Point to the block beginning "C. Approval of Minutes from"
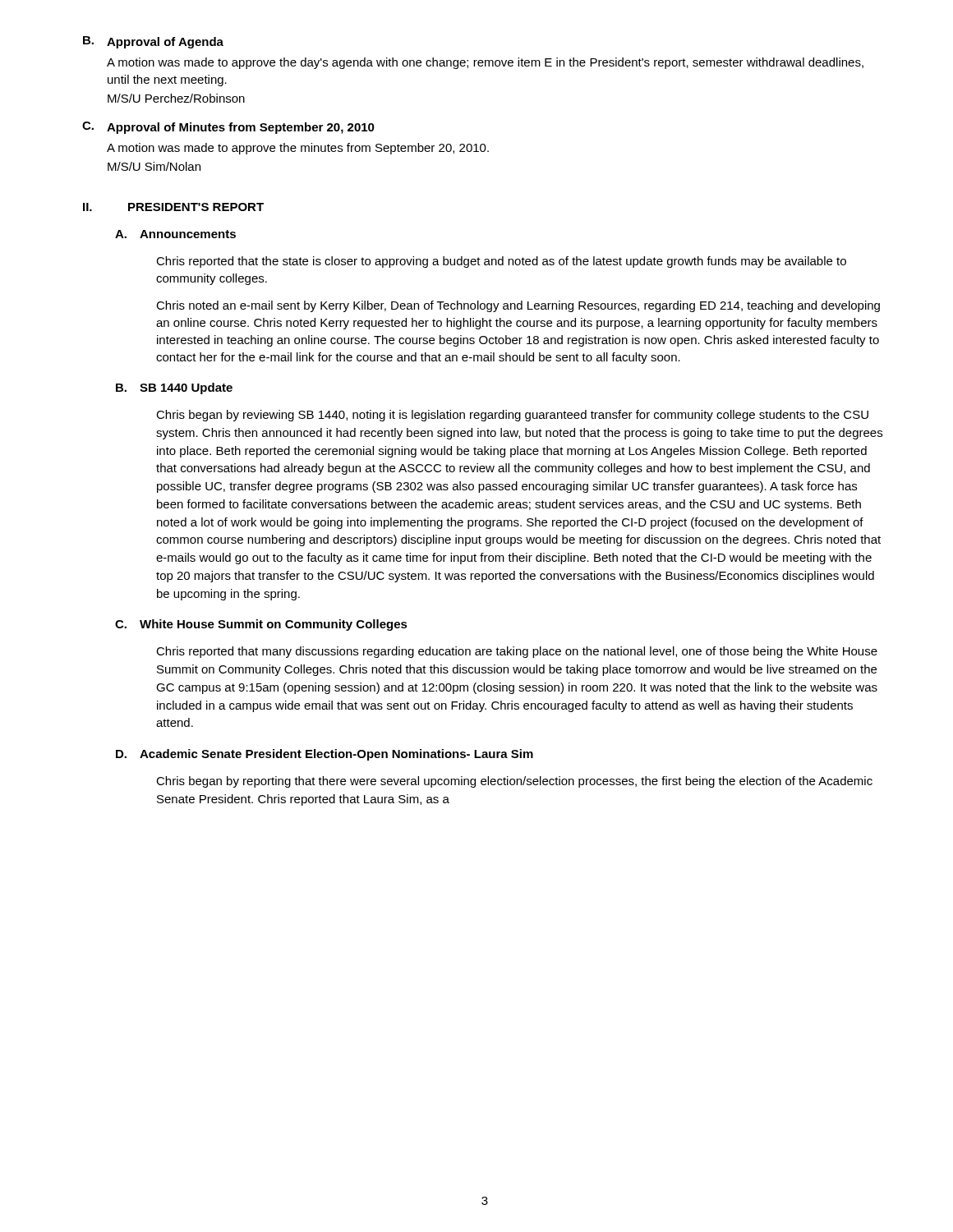 [x=286, y=147]
